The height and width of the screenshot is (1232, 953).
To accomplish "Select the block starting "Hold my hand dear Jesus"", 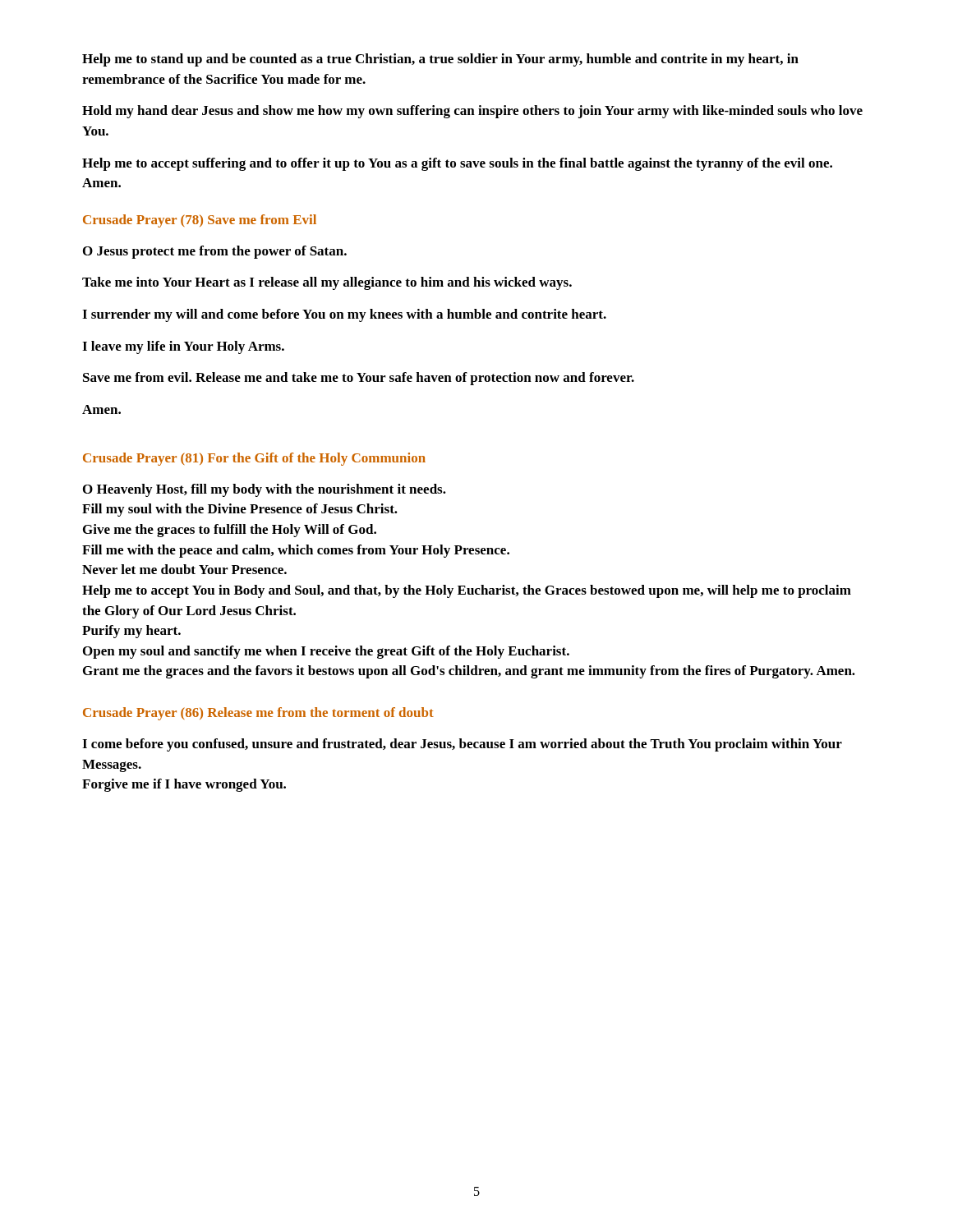I will point(472,121).
